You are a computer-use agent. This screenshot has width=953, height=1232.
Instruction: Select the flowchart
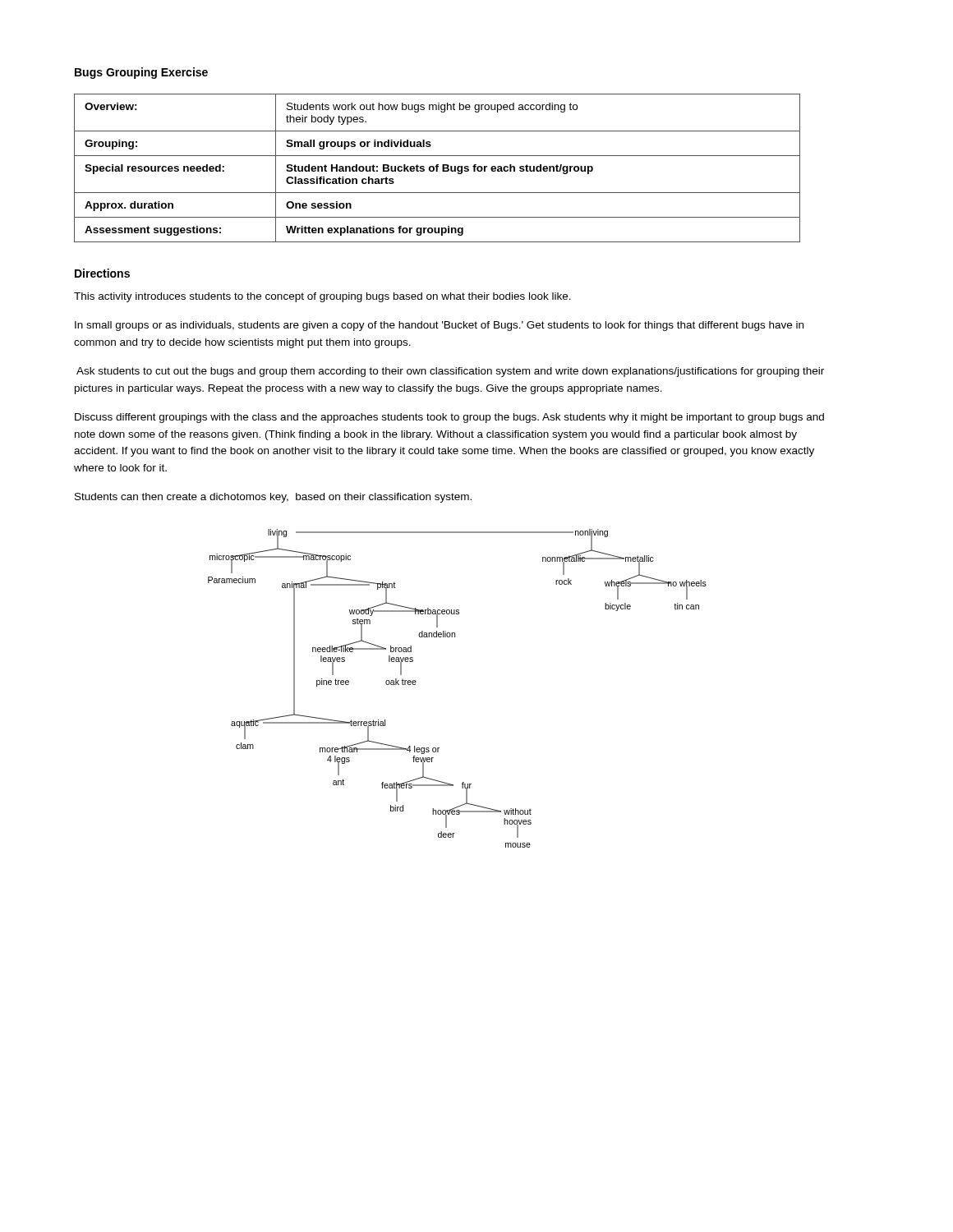(x=476, y=690)
